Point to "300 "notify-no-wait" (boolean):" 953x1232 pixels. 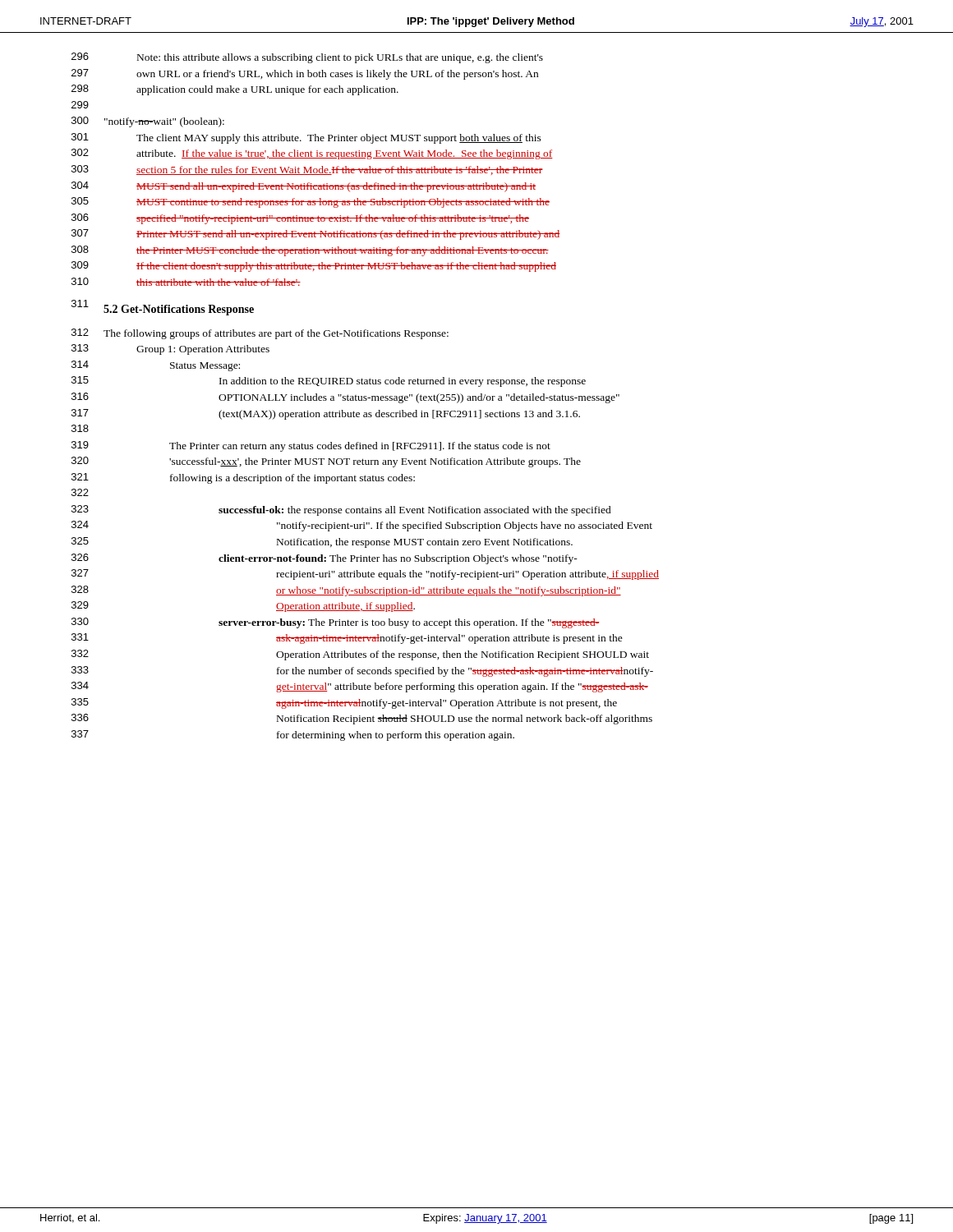(476, 122)
